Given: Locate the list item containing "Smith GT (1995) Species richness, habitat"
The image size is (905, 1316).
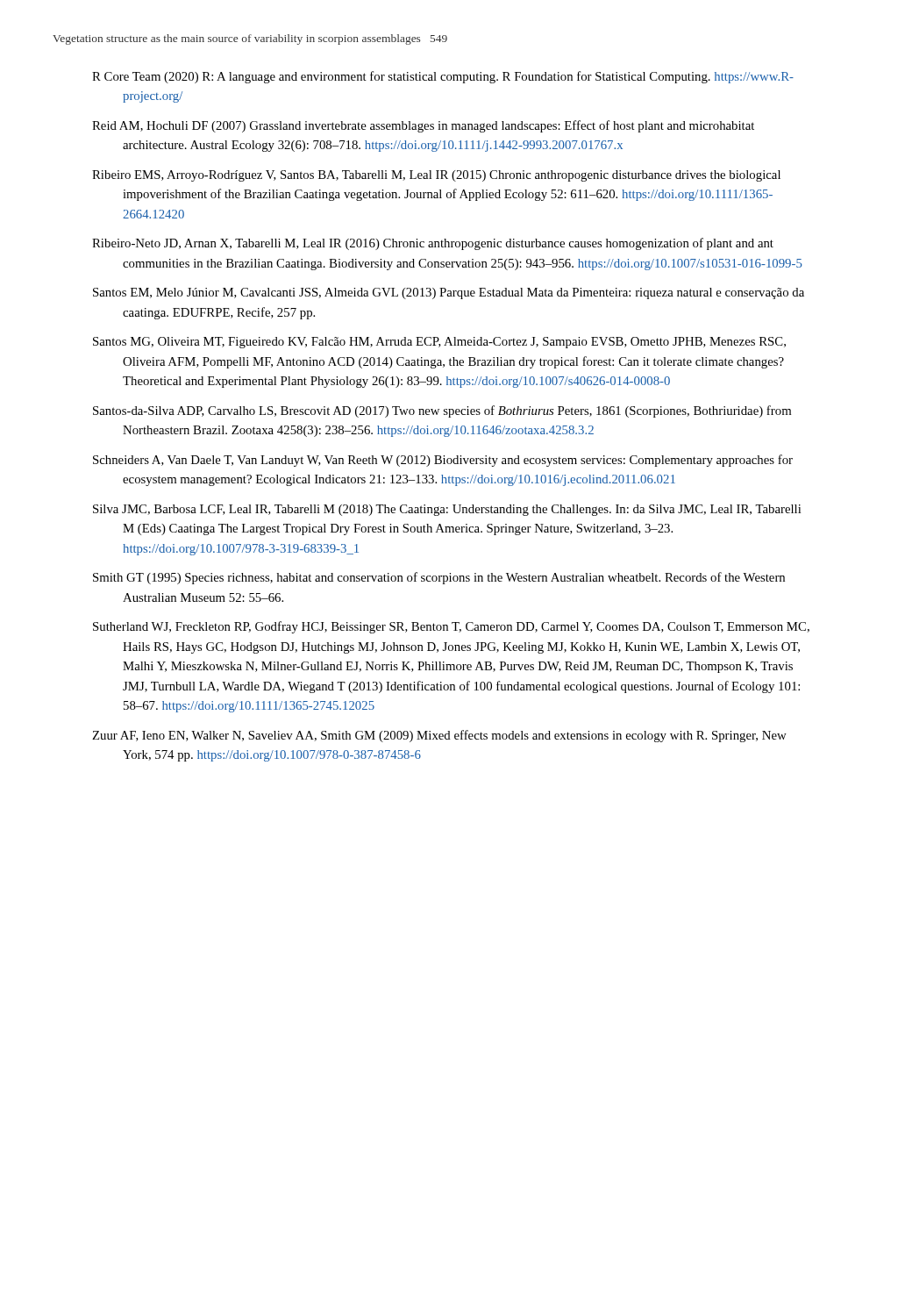Looking at the screenshot, I should pos(439,587).
